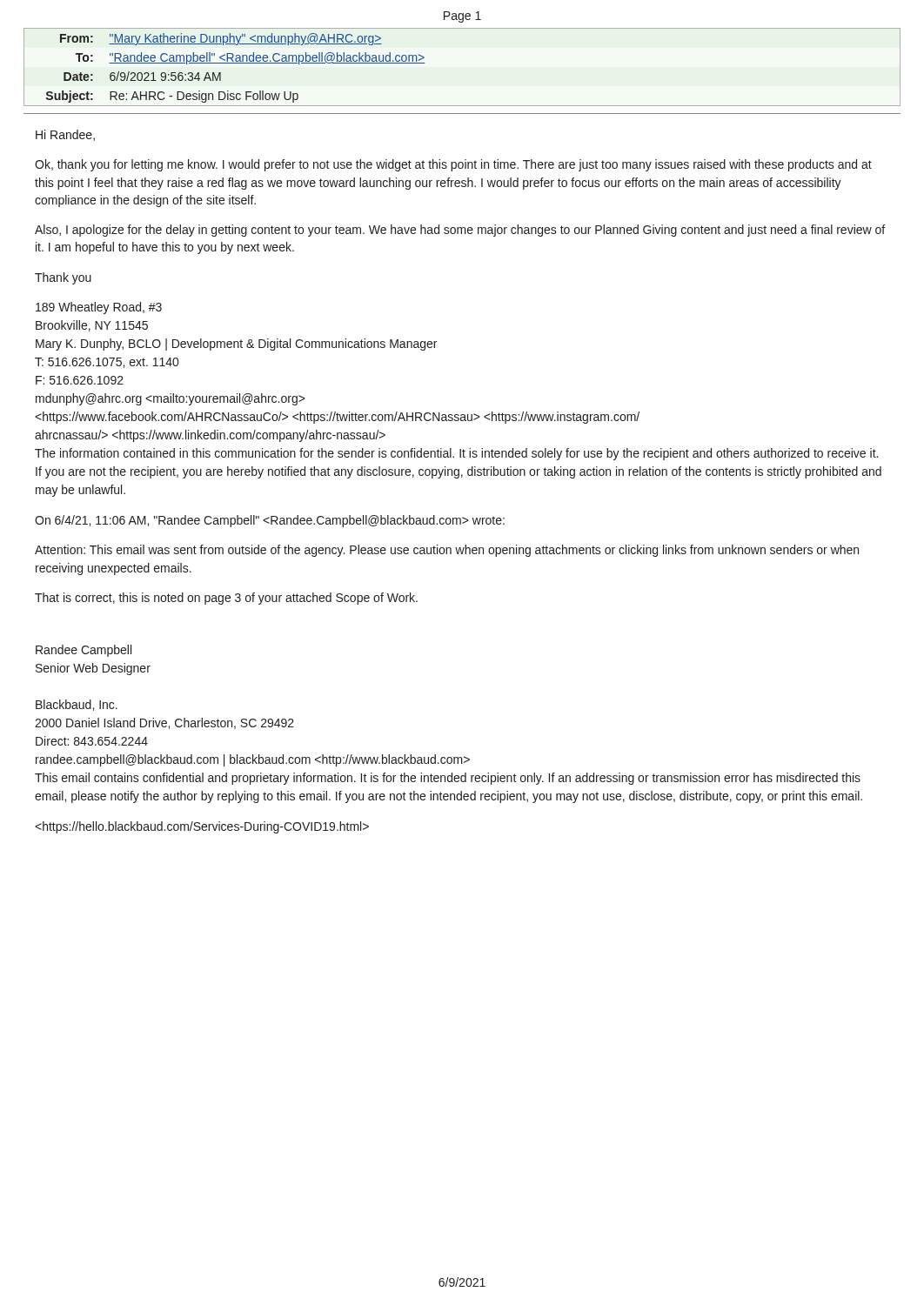This screenshot has width=924, height=1305.
Task: Click on the text block with the text "Randee Campbell Senior Web Designer Blackbaud,"
Action: (x=84, y=651)
